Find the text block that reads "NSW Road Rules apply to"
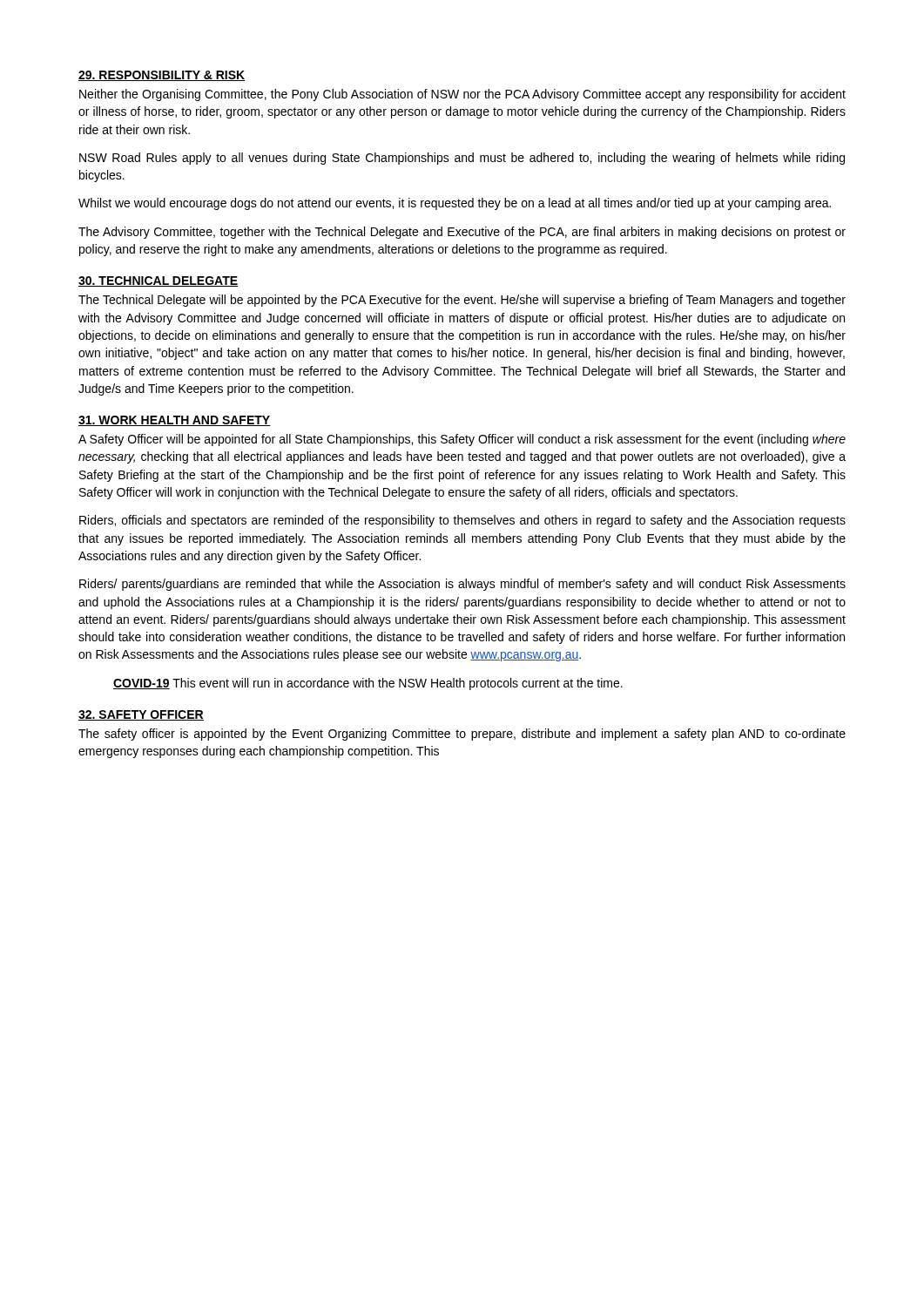The image size is (924, 1307). click(x=462, y=167)
